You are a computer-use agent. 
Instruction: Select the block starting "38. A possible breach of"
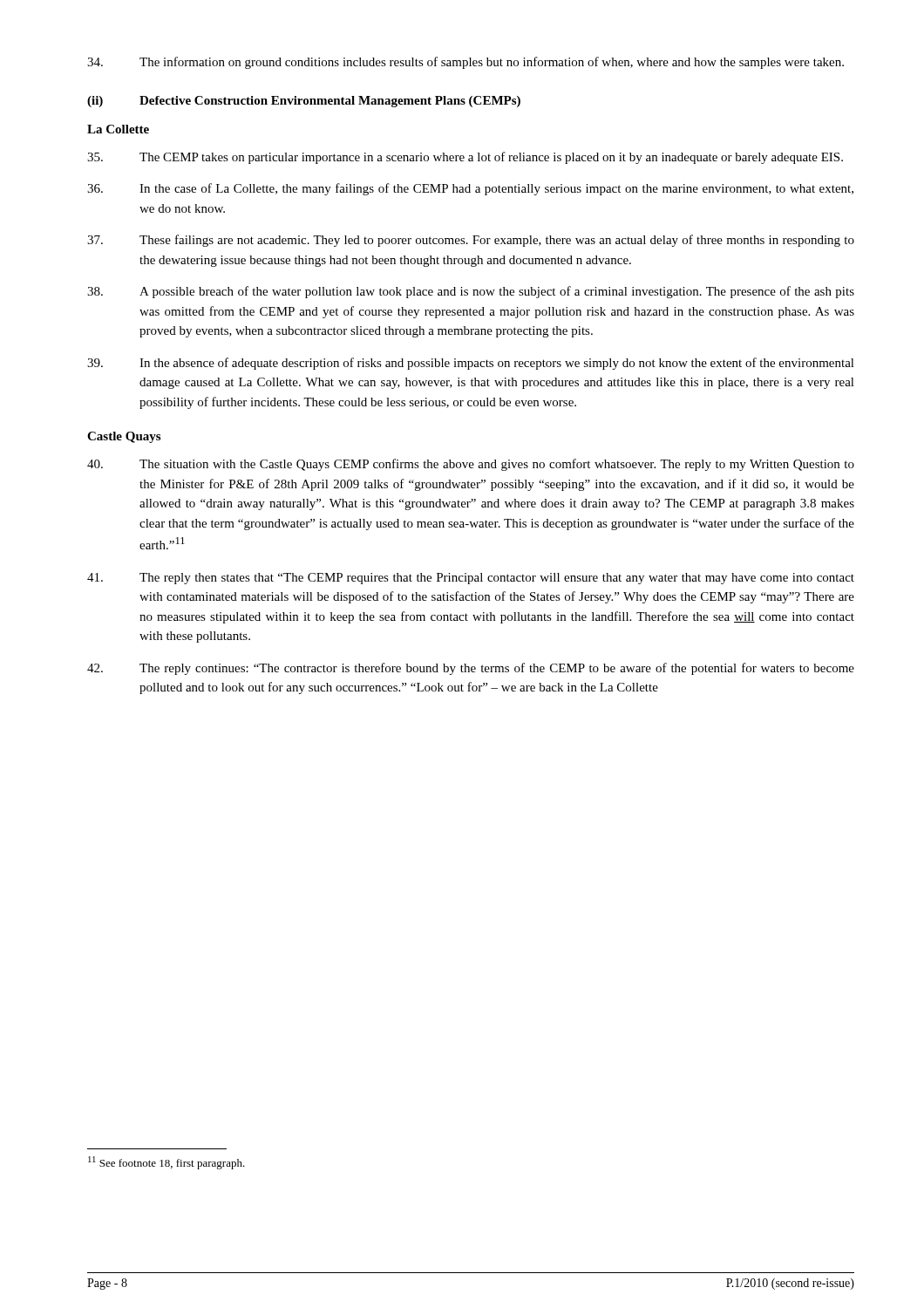click(471, 311)
